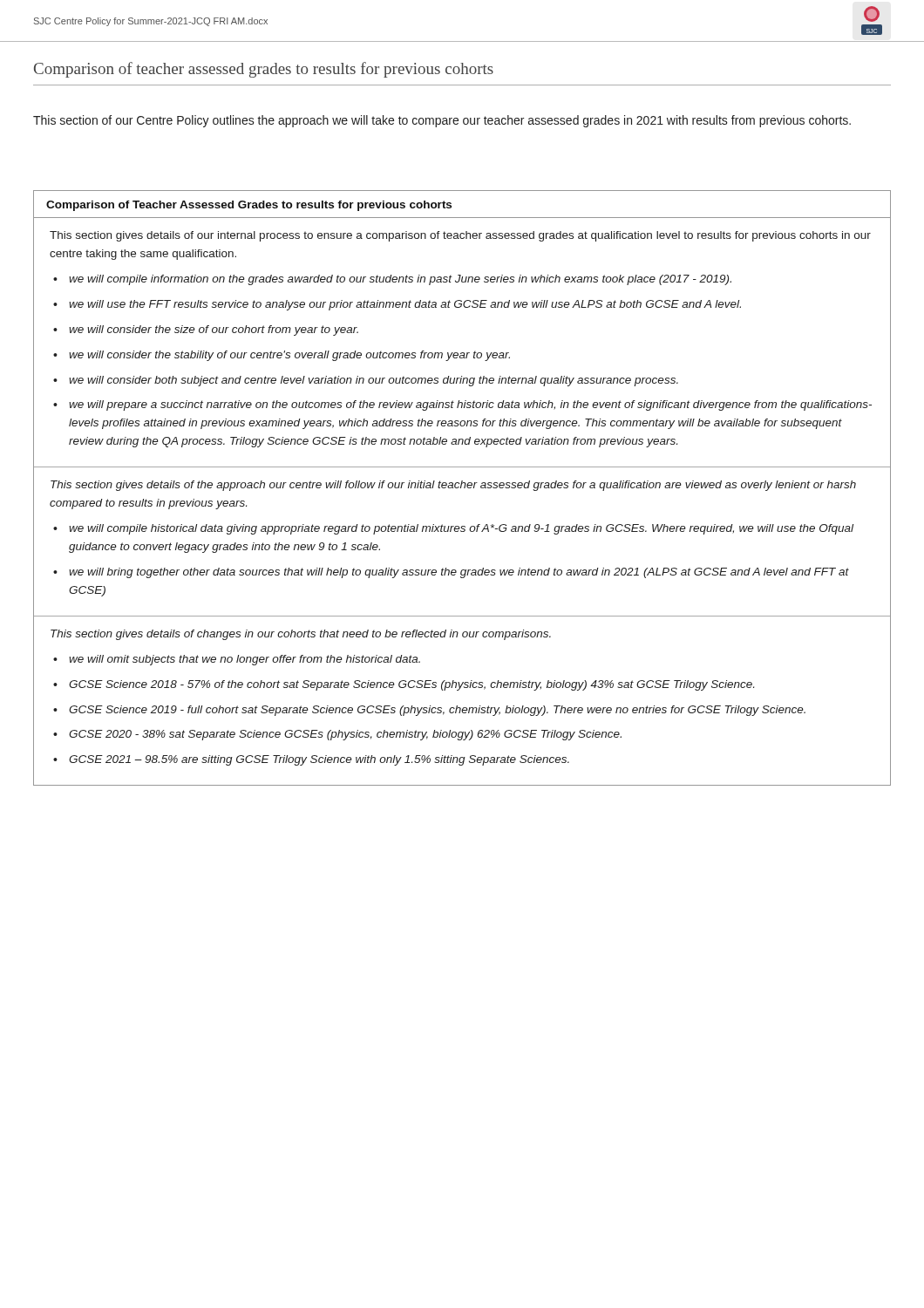Select the list item that says "we will consider the stability of our"

[290, 354]
